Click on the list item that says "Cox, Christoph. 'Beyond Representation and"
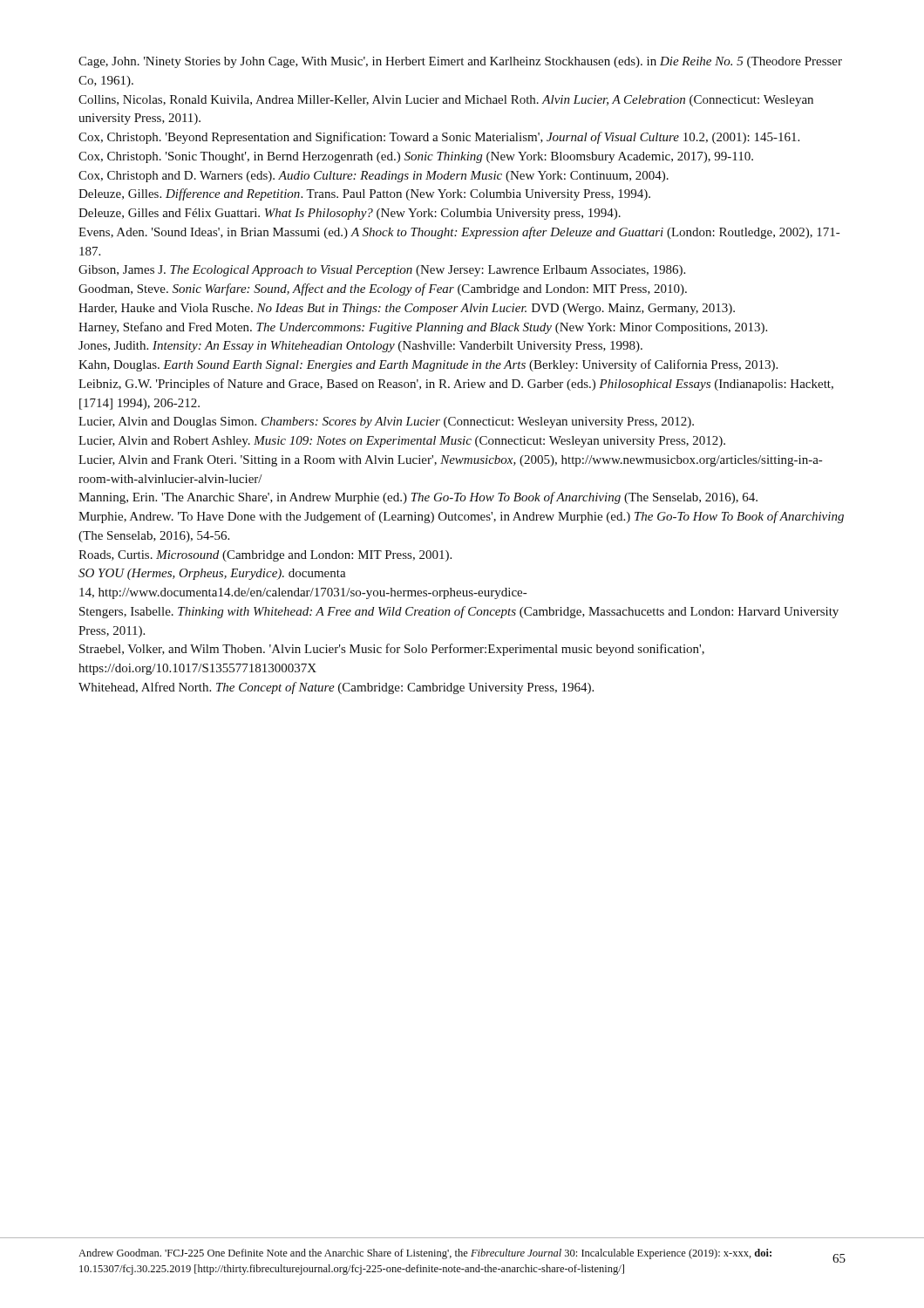Screen dimensions: 1308x924 439,137
